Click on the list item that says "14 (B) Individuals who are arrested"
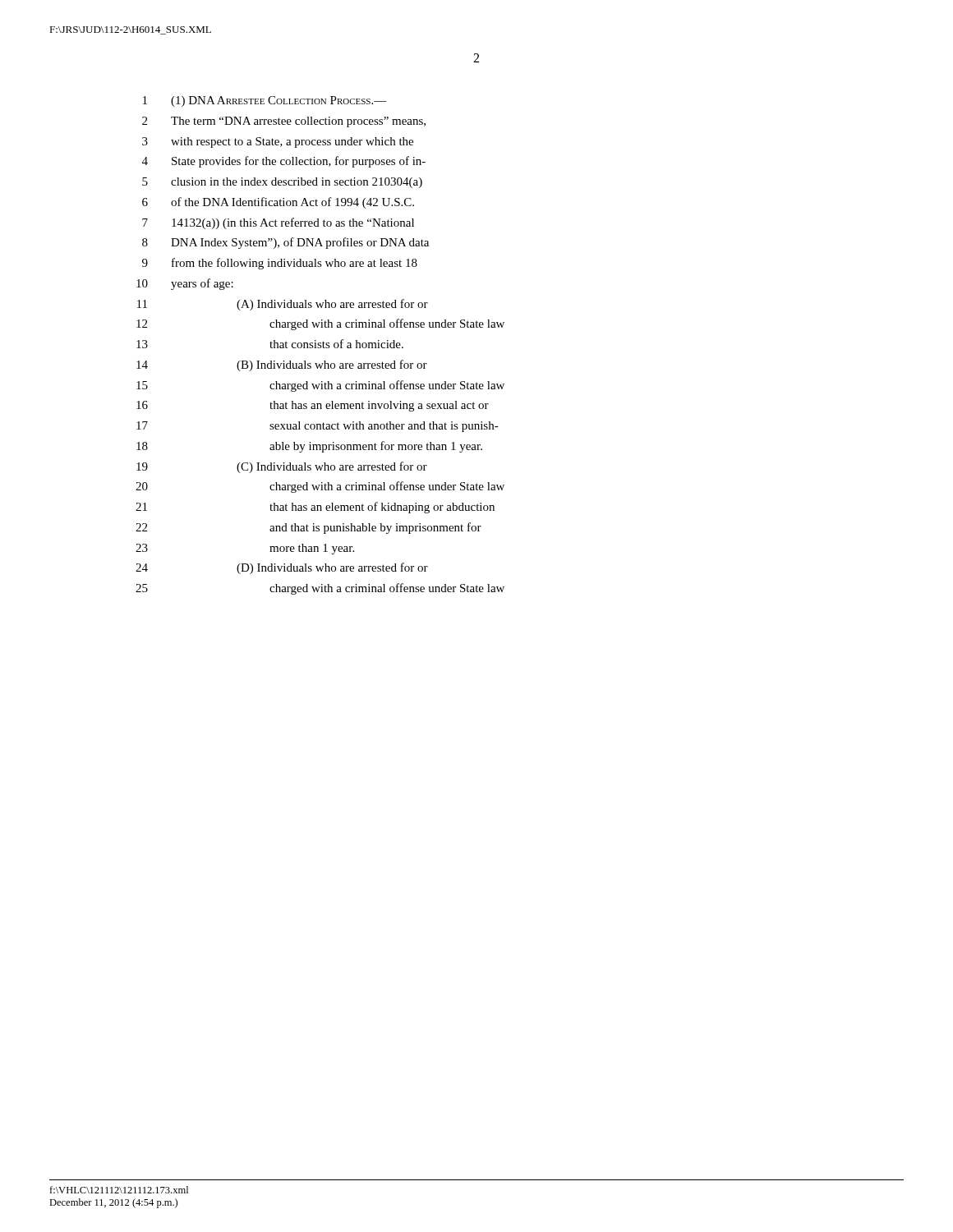The image size is (953, 1232). pyautogui.click(x=282, y=365)
